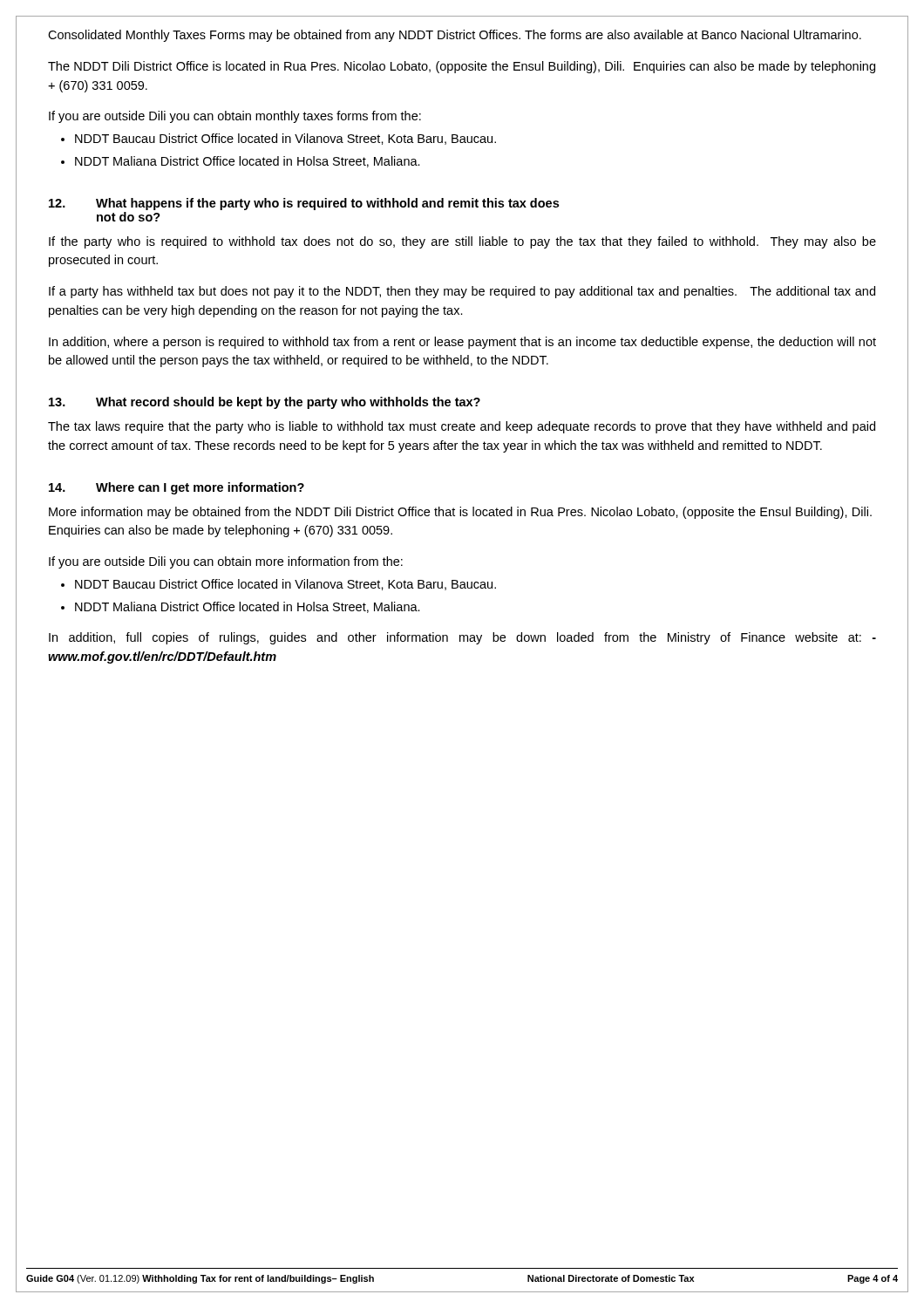Click the passage that begins "Consolidated Monthly Taxes"
The width and height of the screenshot is (924, 1308).
[455, 35]
